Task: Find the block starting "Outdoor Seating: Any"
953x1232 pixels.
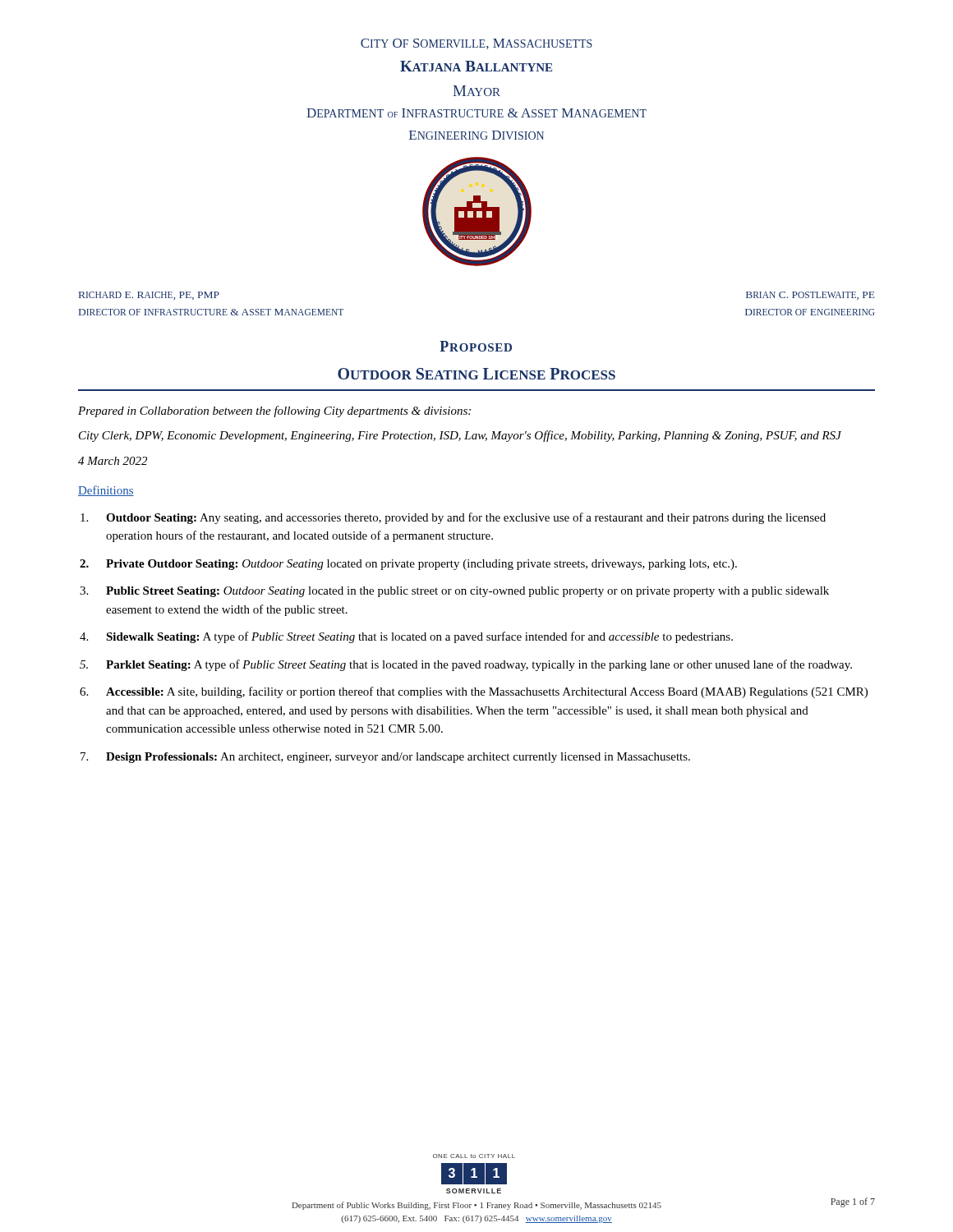Action: coord(476,527)
